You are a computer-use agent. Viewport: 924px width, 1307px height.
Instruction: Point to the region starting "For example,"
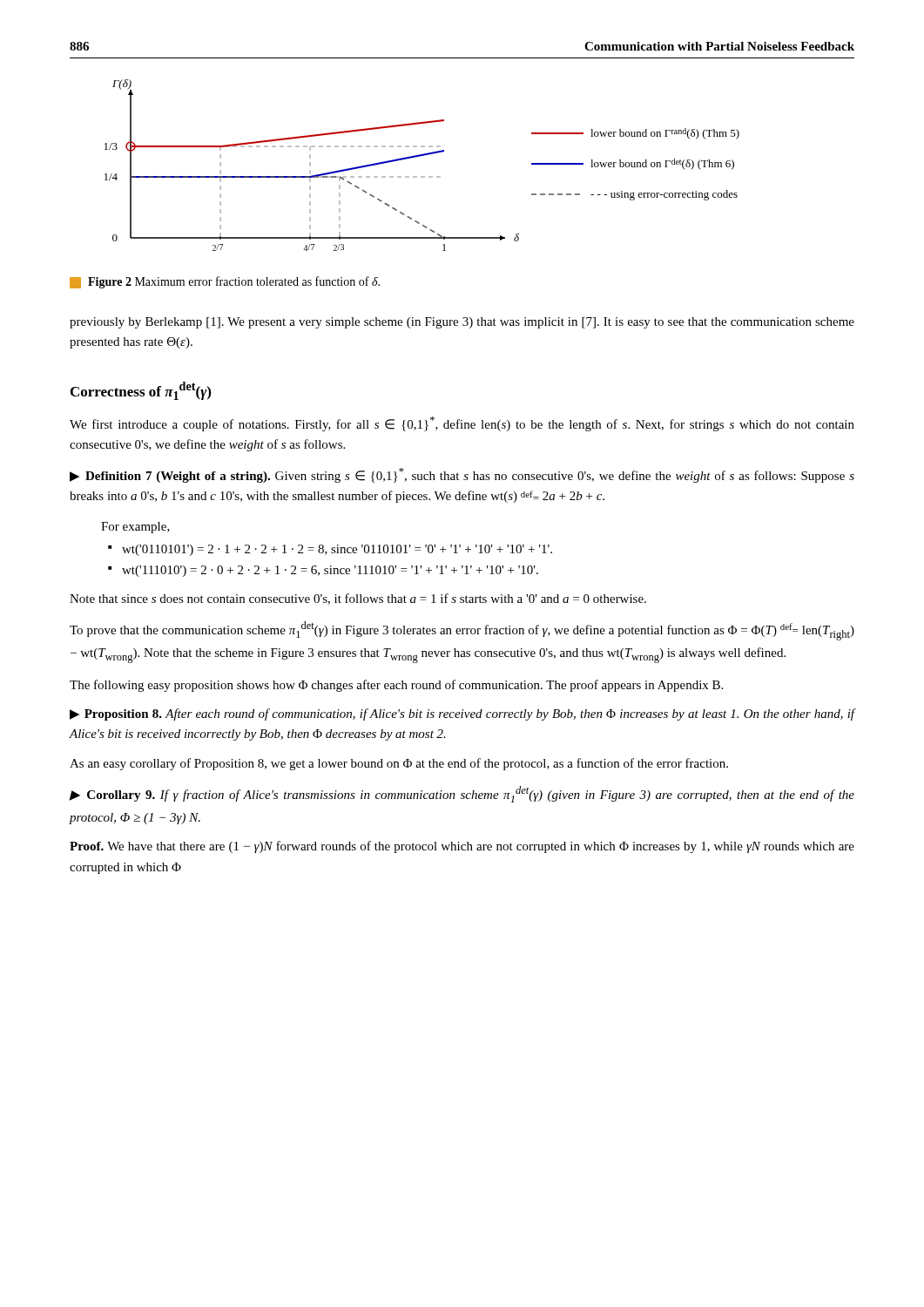point(135,526)
